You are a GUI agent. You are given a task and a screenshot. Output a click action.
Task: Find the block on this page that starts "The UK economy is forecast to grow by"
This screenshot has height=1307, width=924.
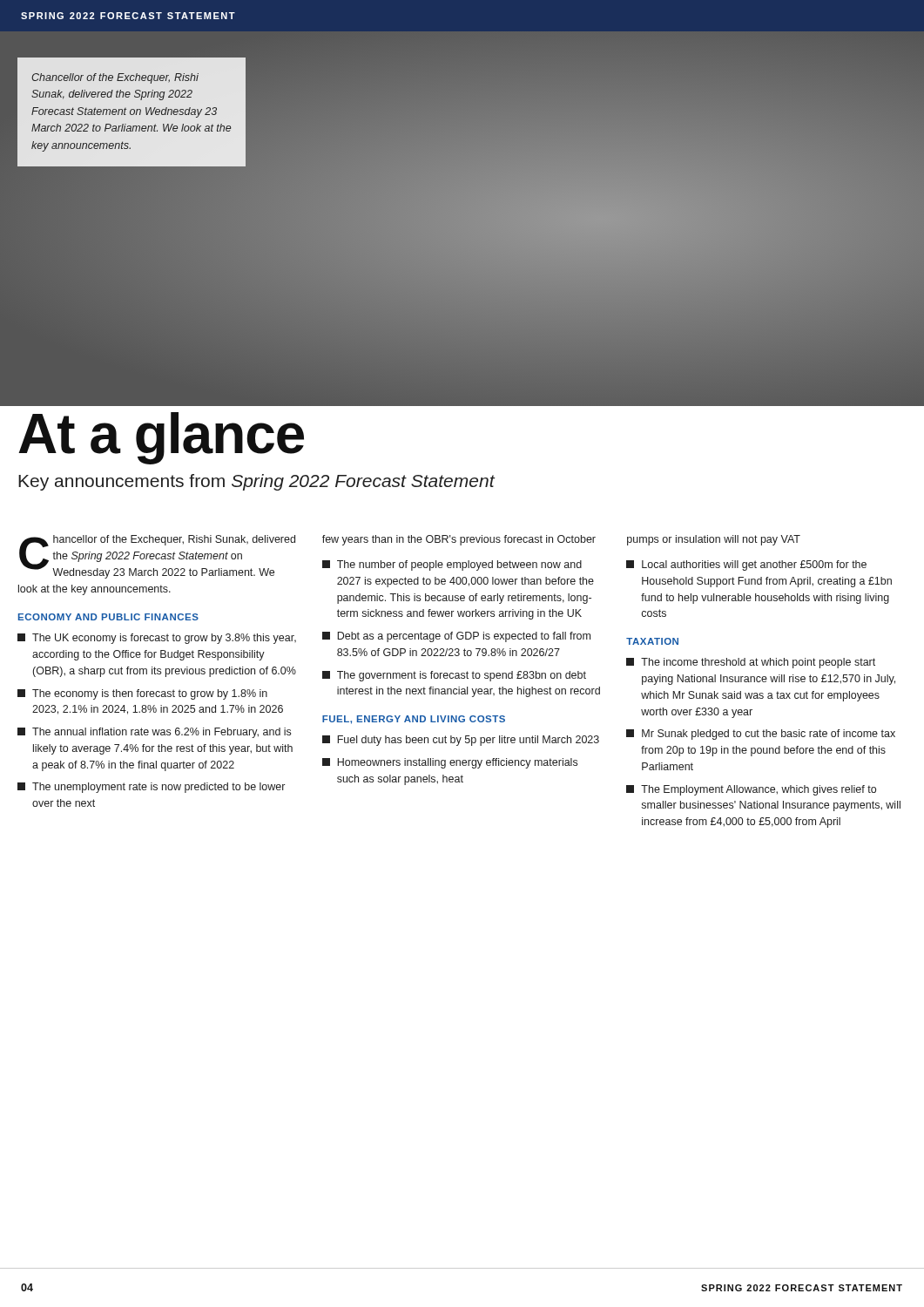[x=157, y=655]
